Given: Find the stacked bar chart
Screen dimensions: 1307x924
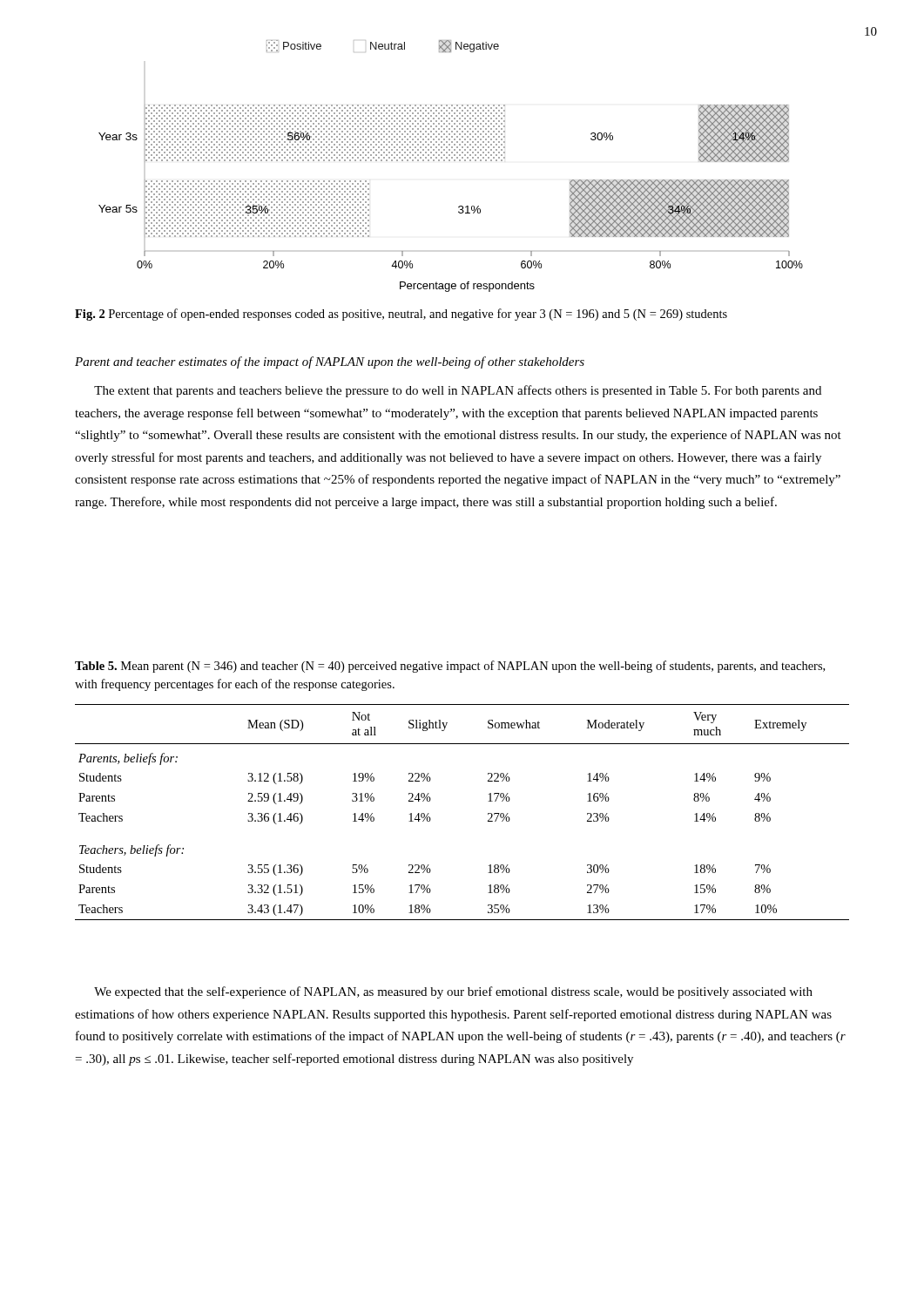Looking at the screenshot, I should click(449, 168).
